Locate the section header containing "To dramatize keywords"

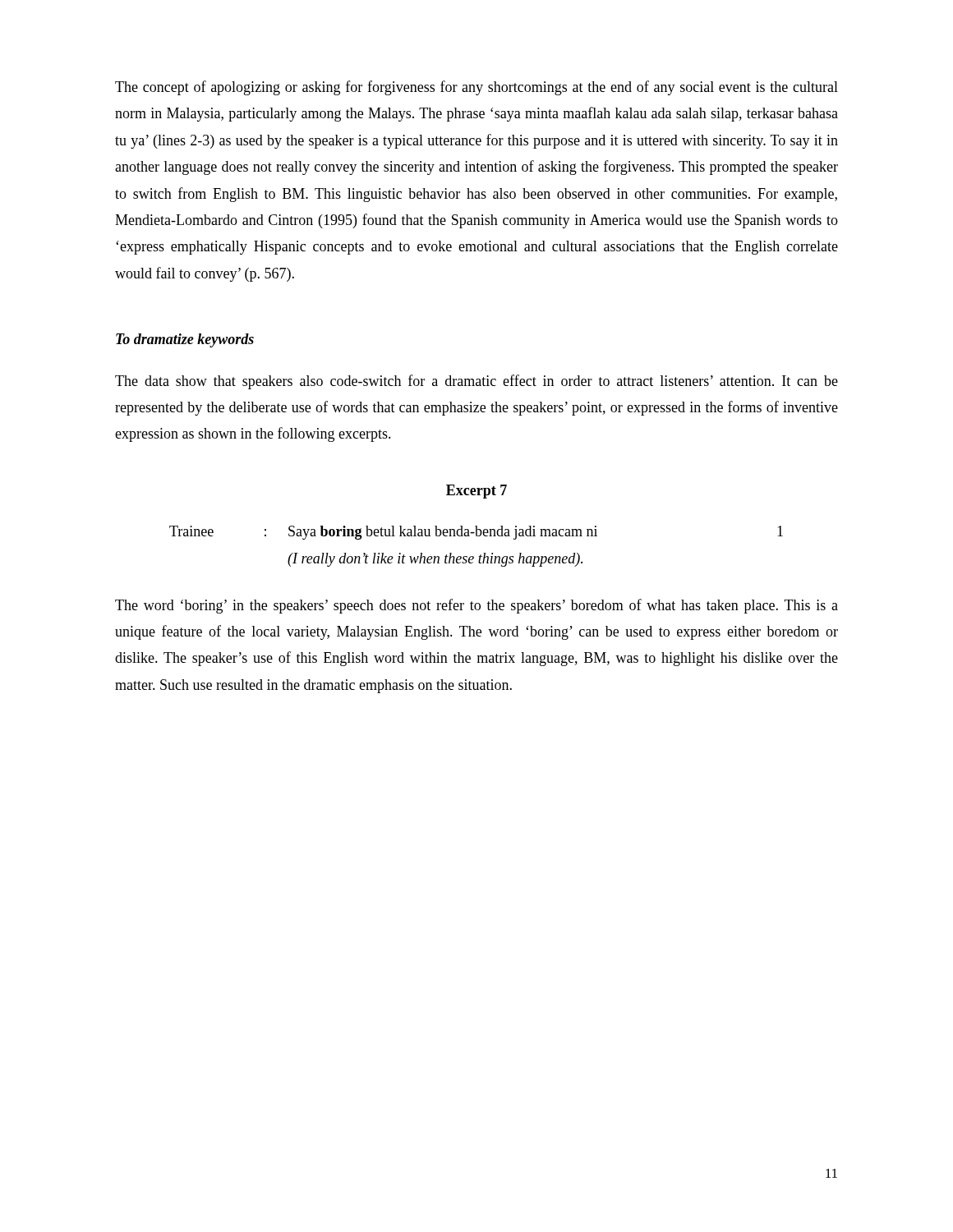[x=185, y=339]
